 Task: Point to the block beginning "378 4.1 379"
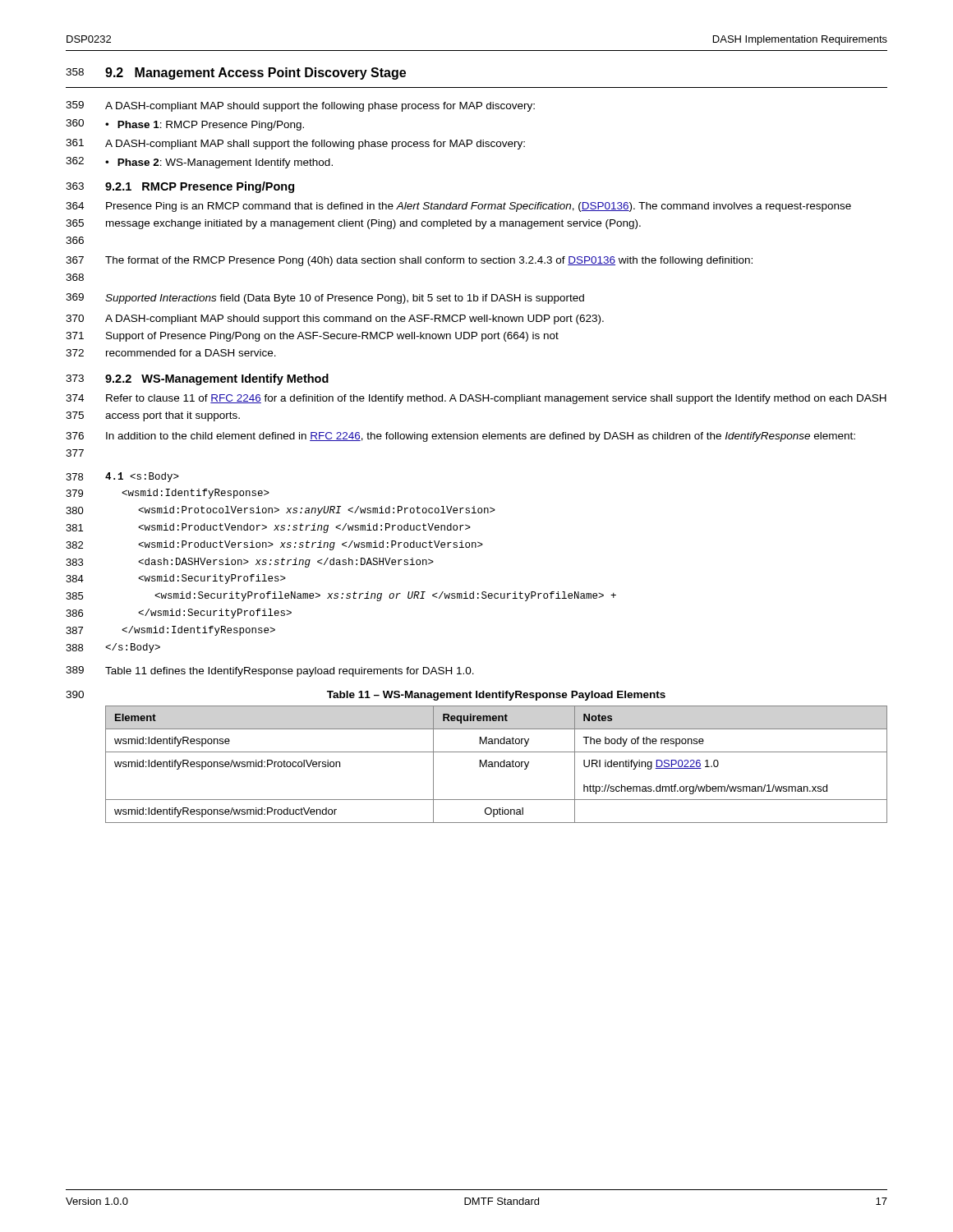coord(122,477)
